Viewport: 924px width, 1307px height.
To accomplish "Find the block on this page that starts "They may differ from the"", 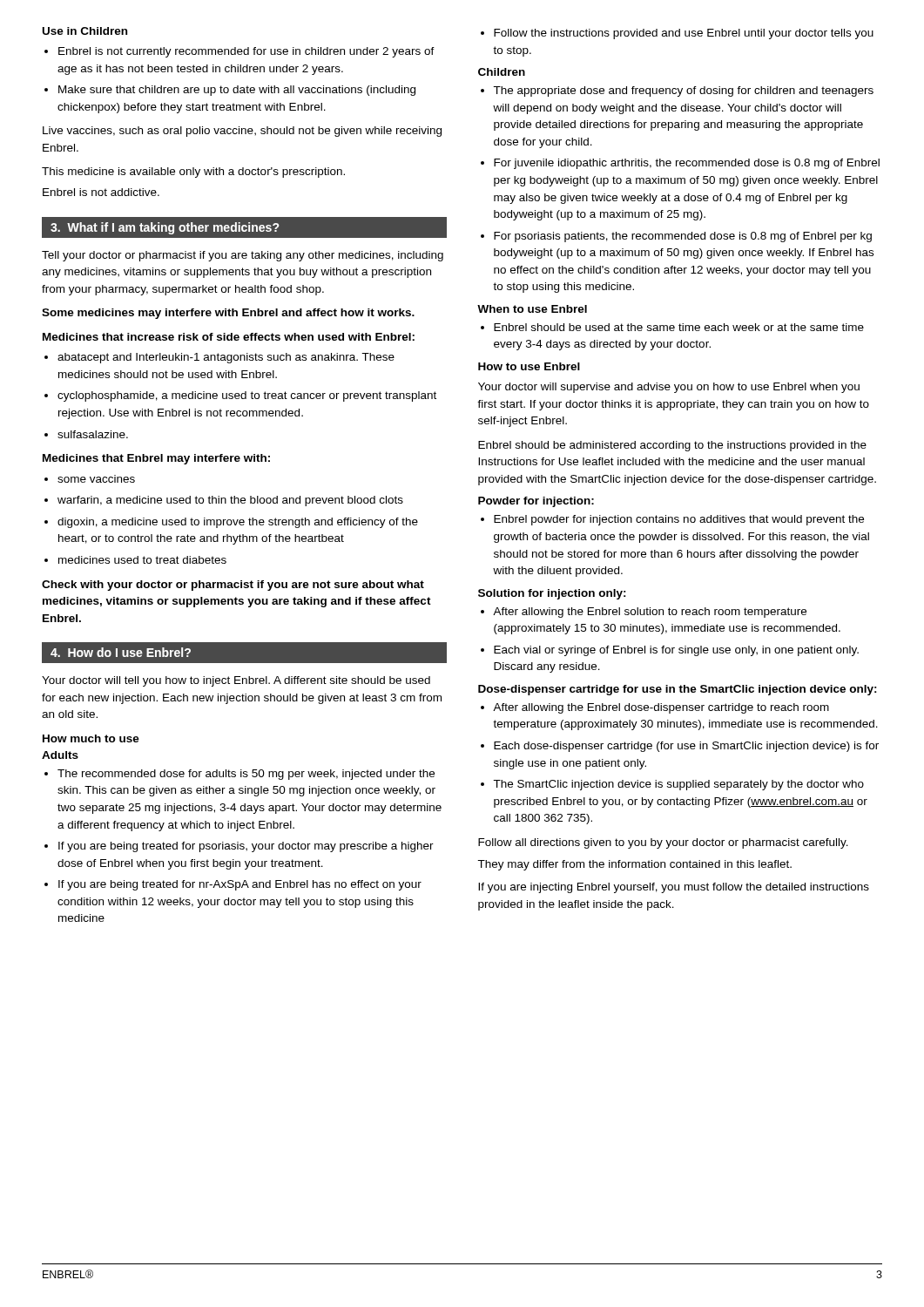I will 635,864.
